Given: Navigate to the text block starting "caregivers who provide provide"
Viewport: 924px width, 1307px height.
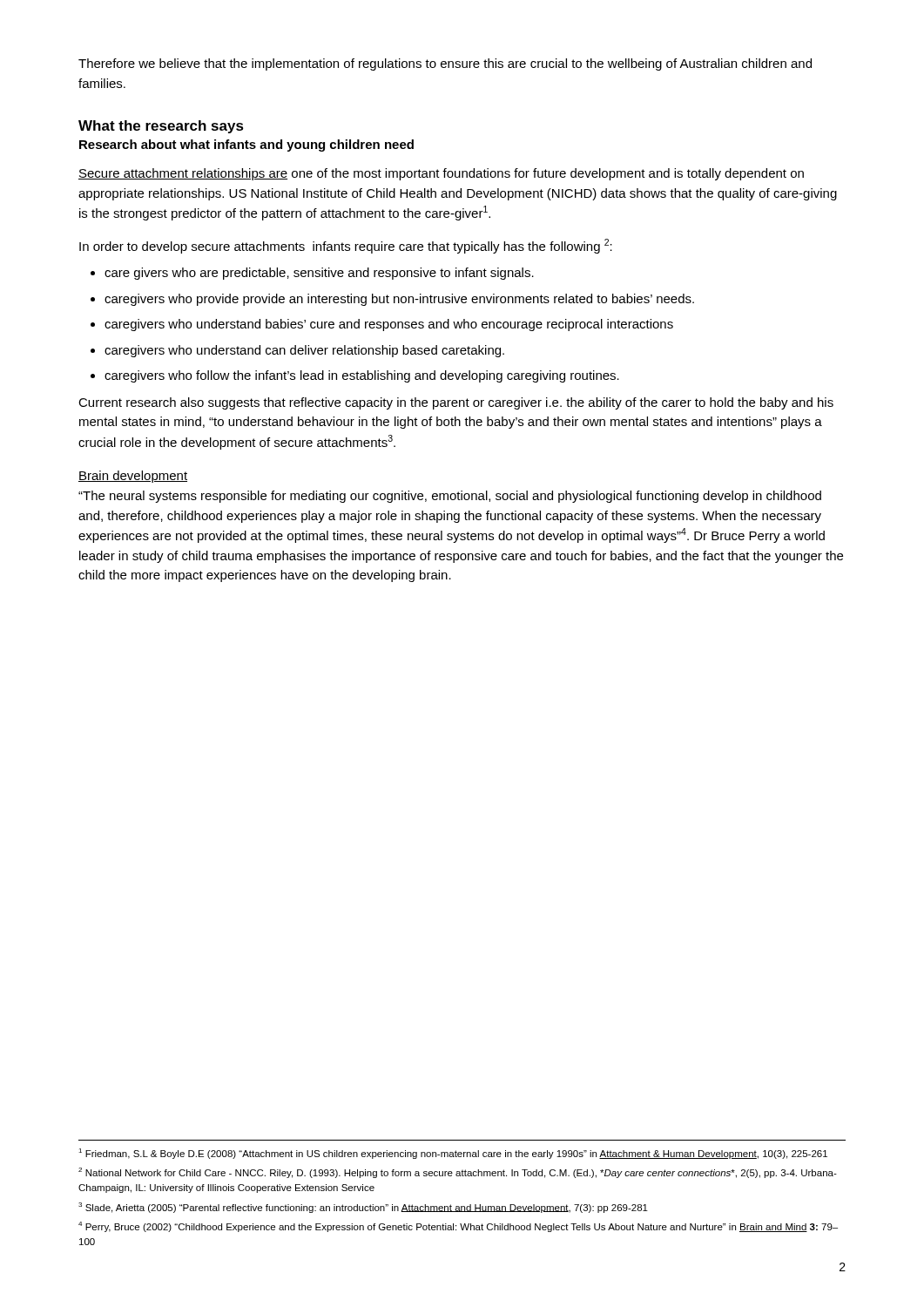Looking at the screenshot, I should 400,298.
